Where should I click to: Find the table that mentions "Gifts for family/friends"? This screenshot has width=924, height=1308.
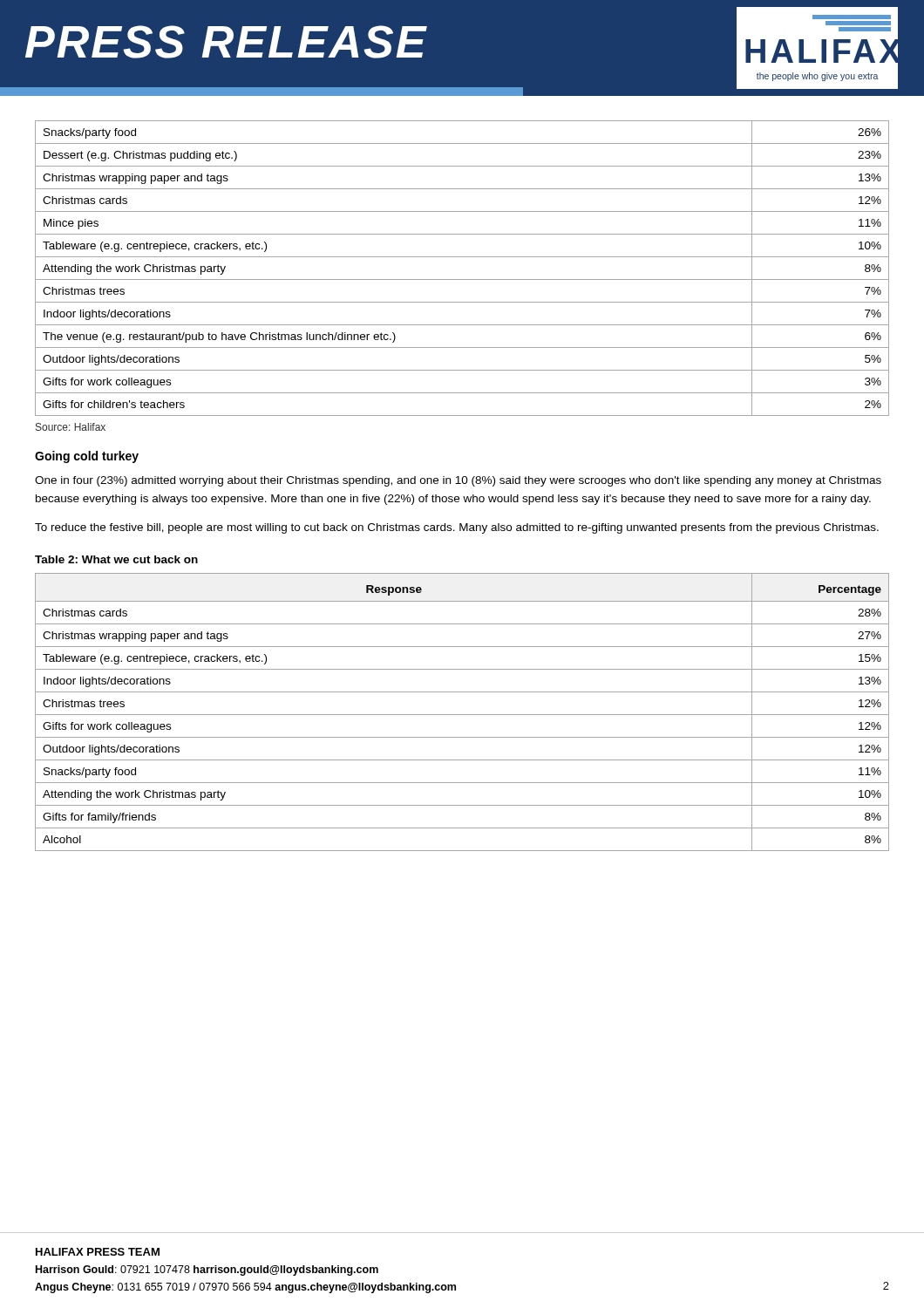[x=462, y=712]
